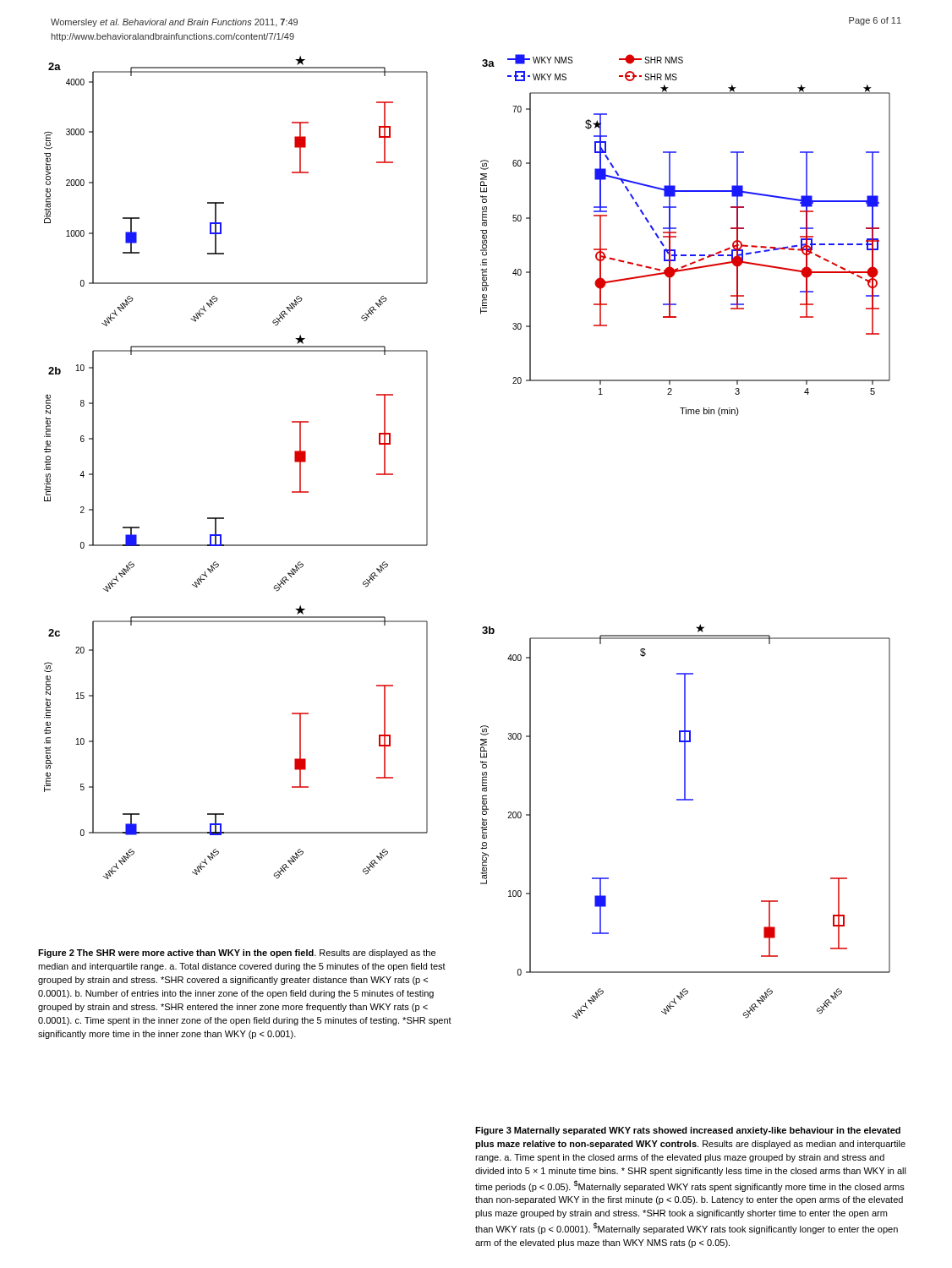The width and height of the screenshot is (952, 1268).
Task: Click on the caption containing "Figure 3 Maternally separated WKY rats showed"
Action: pyautogui.click(x=691, y=1186)
